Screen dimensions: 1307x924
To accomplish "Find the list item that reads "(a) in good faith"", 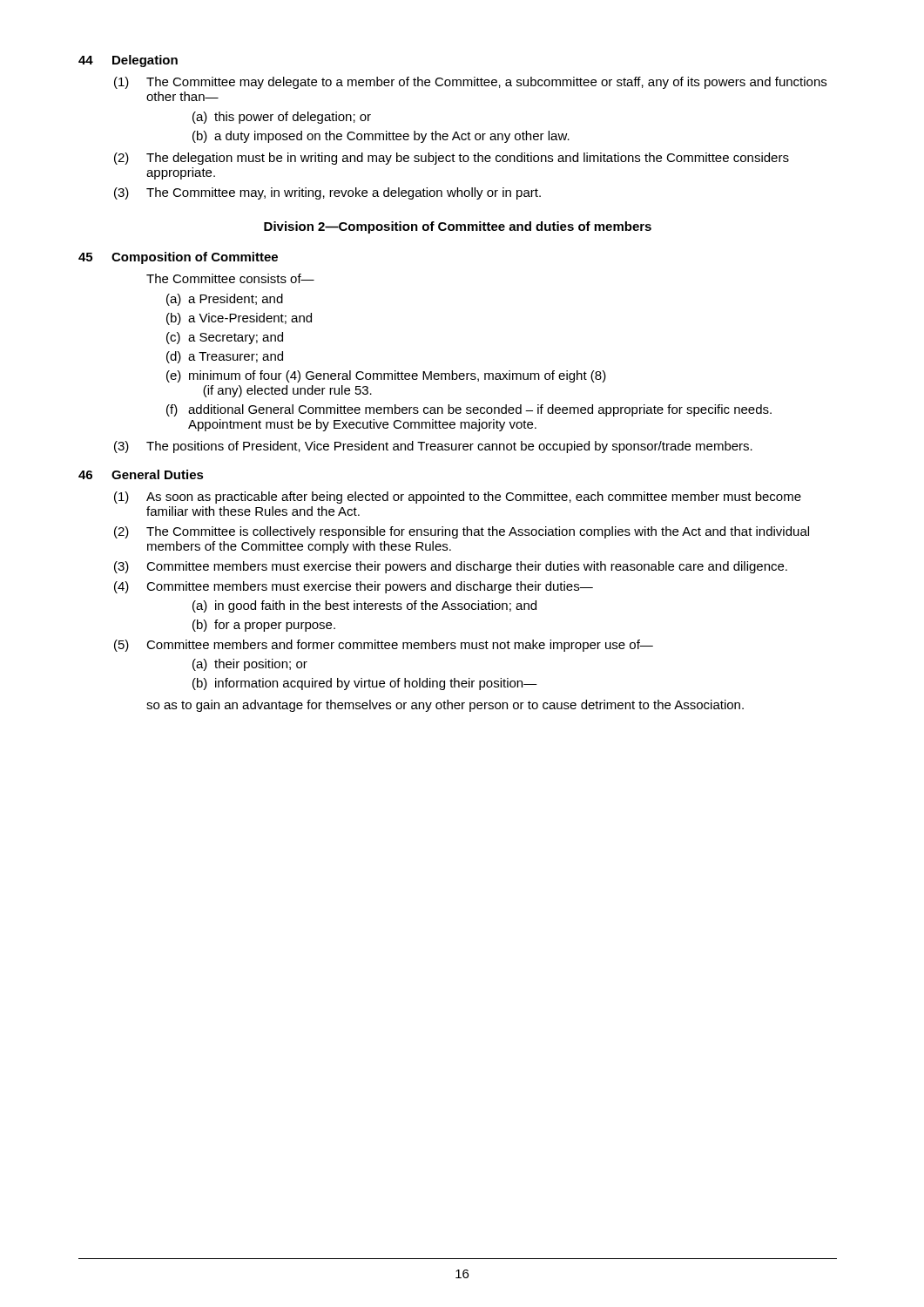I will pos(514,605).
